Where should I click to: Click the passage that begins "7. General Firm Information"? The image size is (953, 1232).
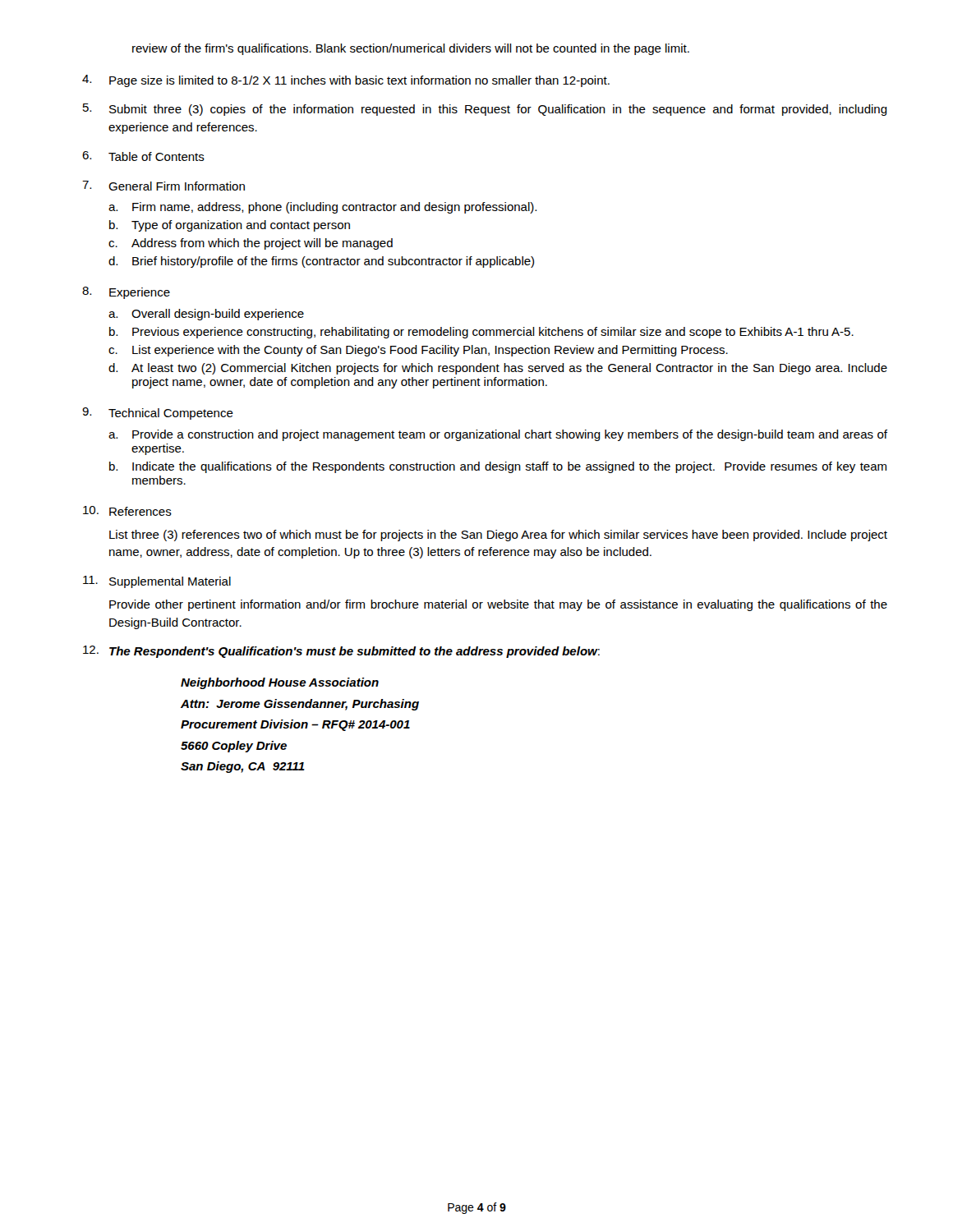(163, 186)
